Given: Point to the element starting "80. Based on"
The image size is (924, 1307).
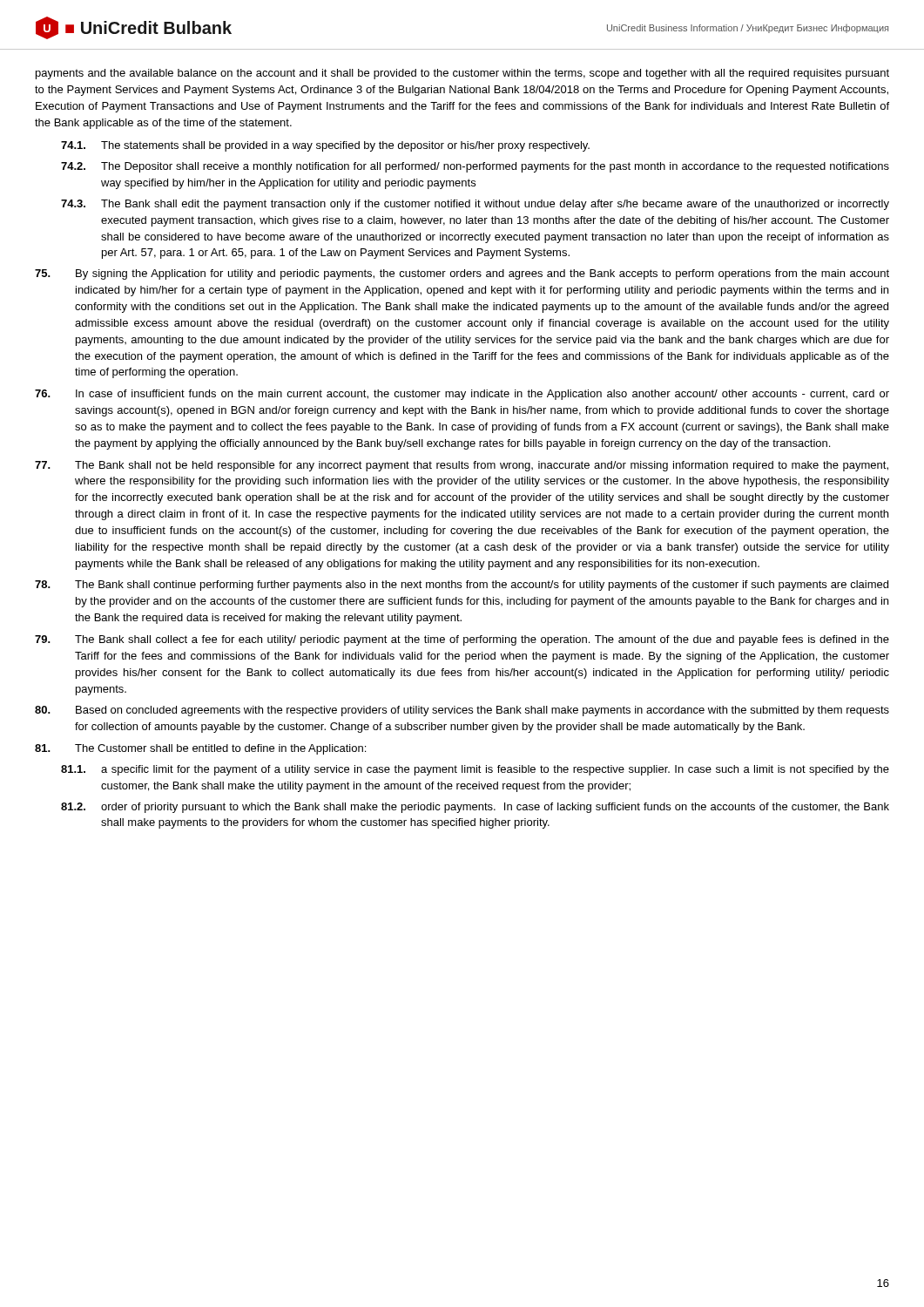Looking at the screenshot, I should click(462, 719).
